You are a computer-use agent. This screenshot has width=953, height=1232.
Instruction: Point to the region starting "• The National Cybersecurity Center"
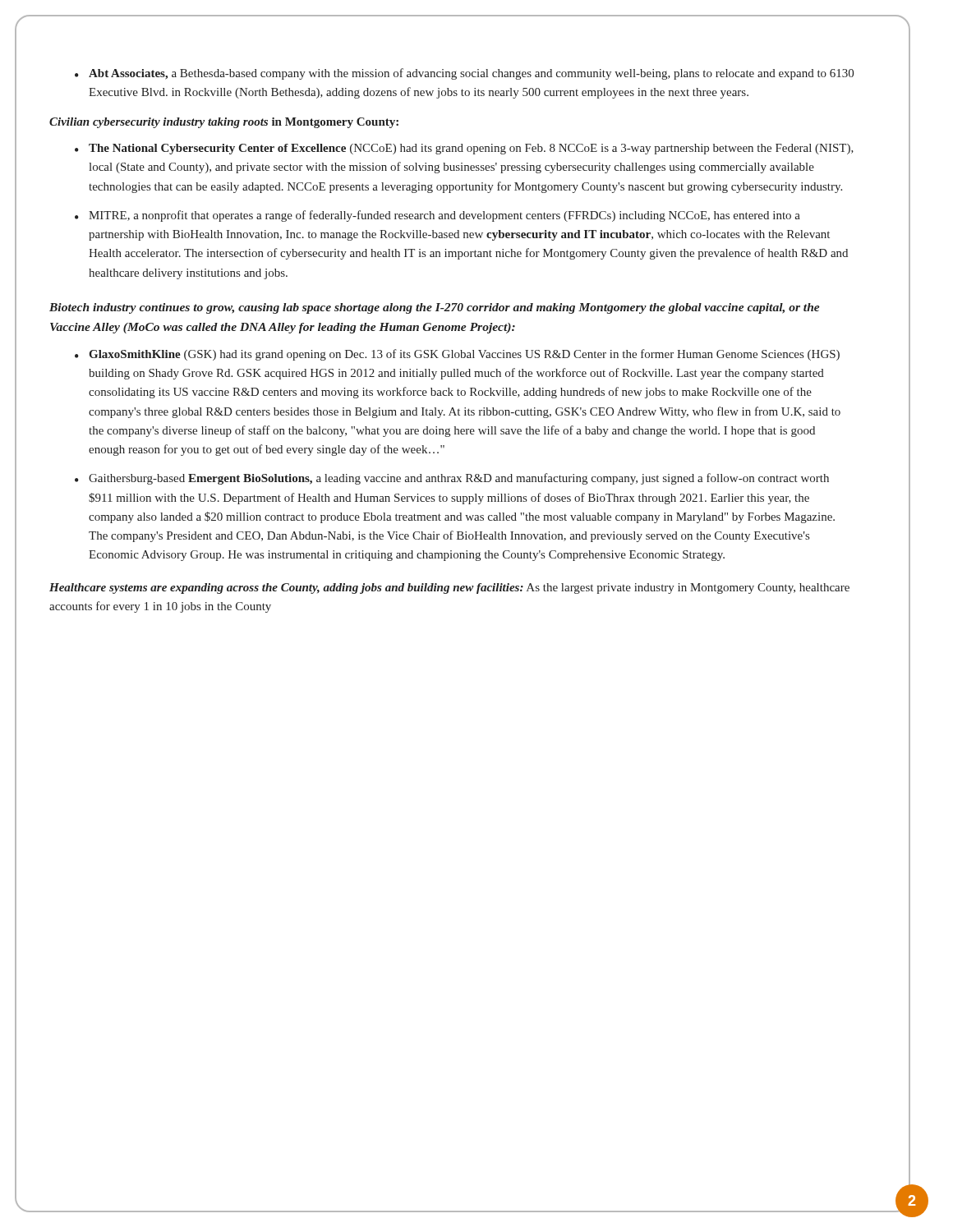click(464, 167)
